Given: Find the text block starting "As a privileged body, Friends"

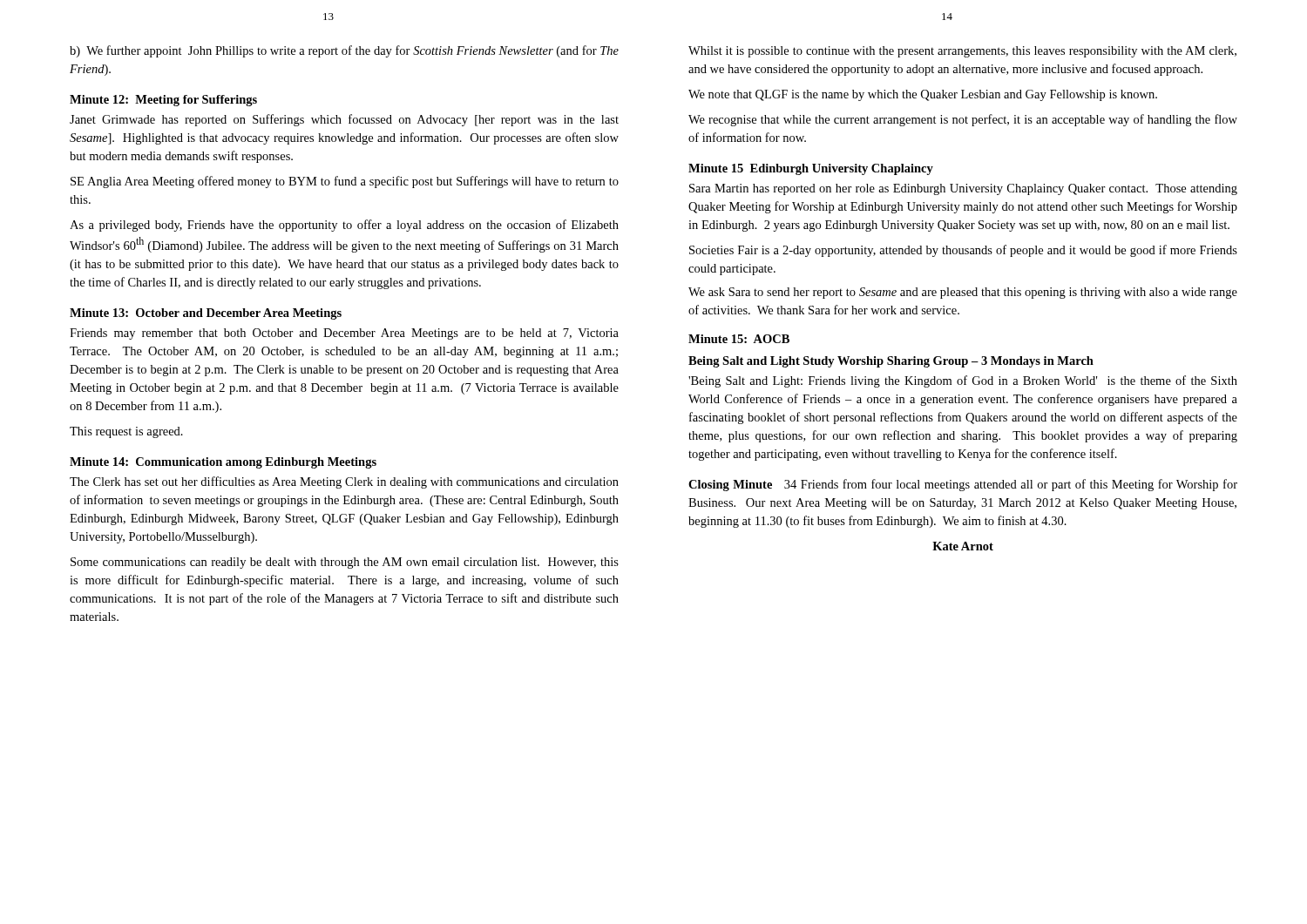Looking at the screenshot, I should 344,254.
